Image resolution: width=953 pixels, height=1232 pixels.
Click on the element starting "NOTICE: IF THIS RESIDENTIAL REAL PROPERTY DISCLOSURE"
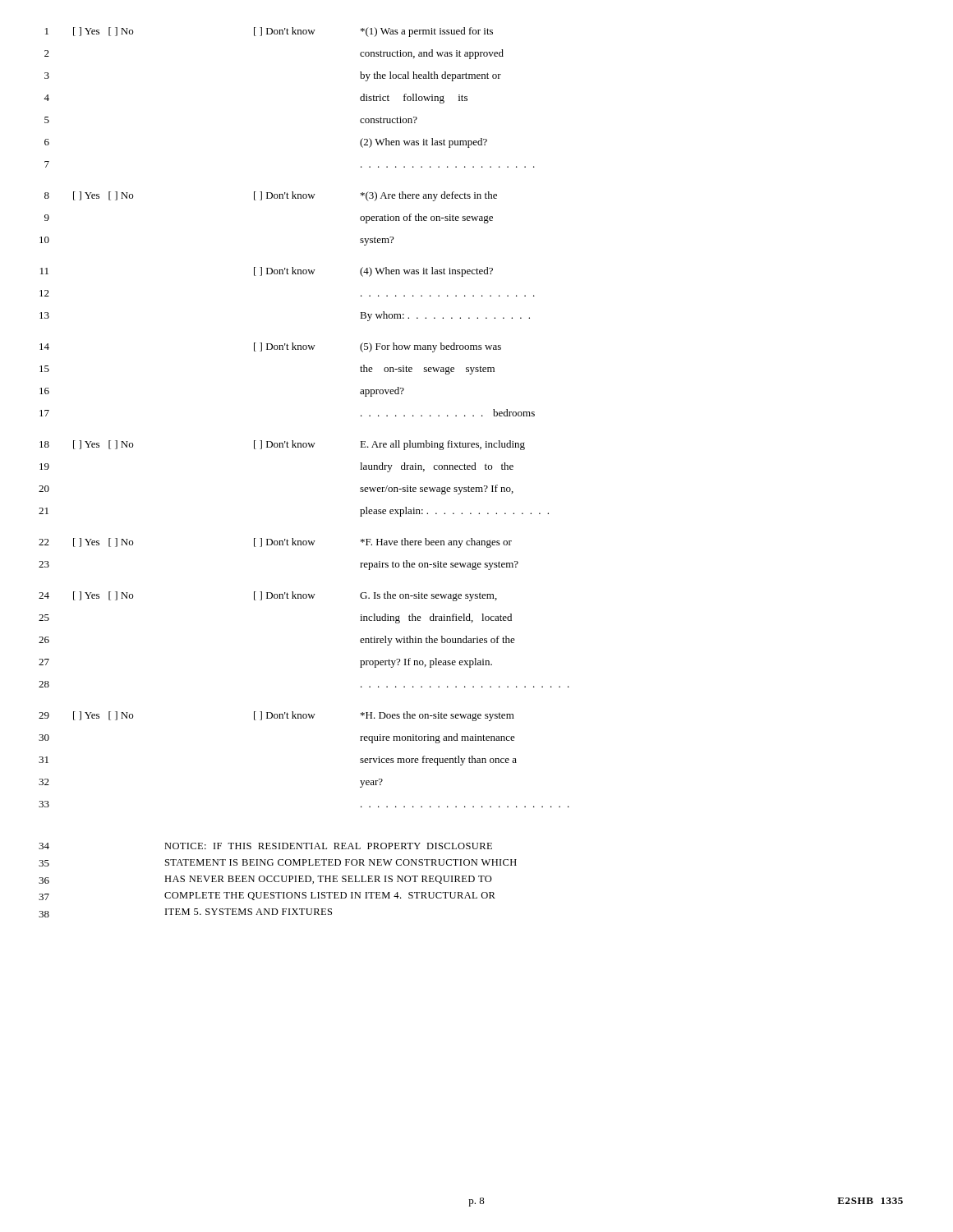(x=328, y=846)
